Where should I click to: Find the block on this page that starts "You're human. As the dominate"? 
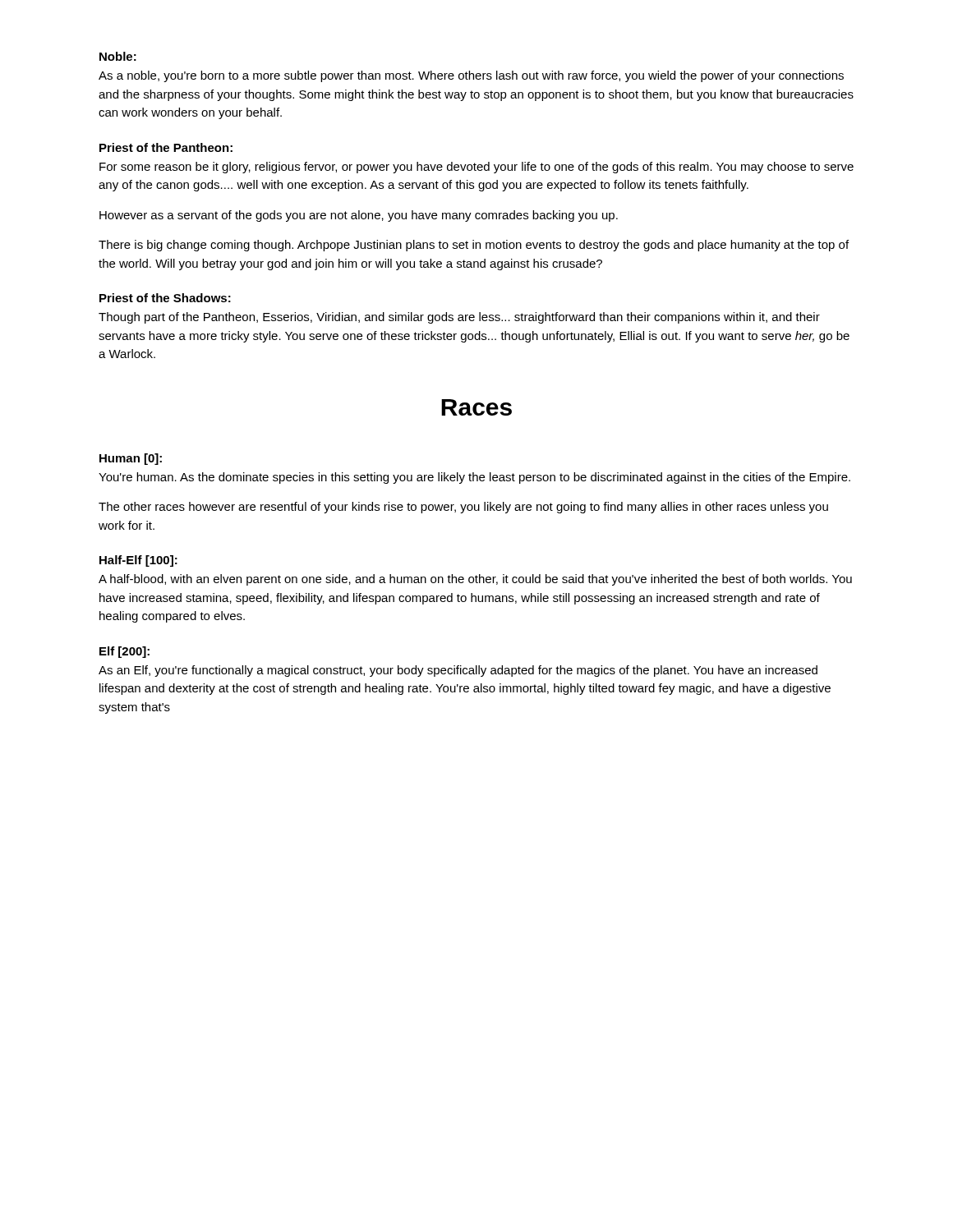pos(475,476)
